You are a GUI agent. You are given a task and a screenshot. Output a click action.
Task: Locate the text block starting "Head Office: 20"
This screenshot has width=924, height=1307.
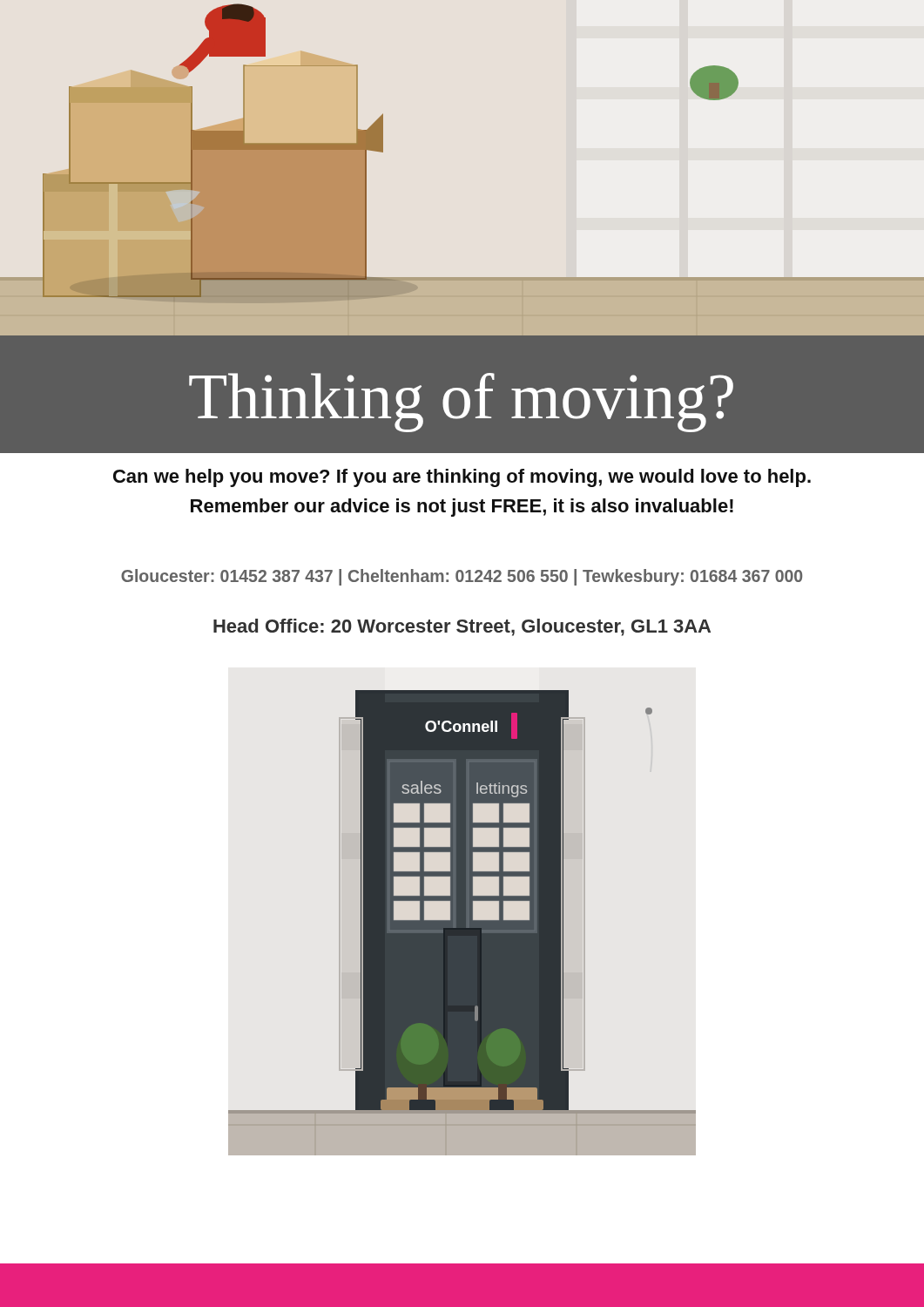462,626
